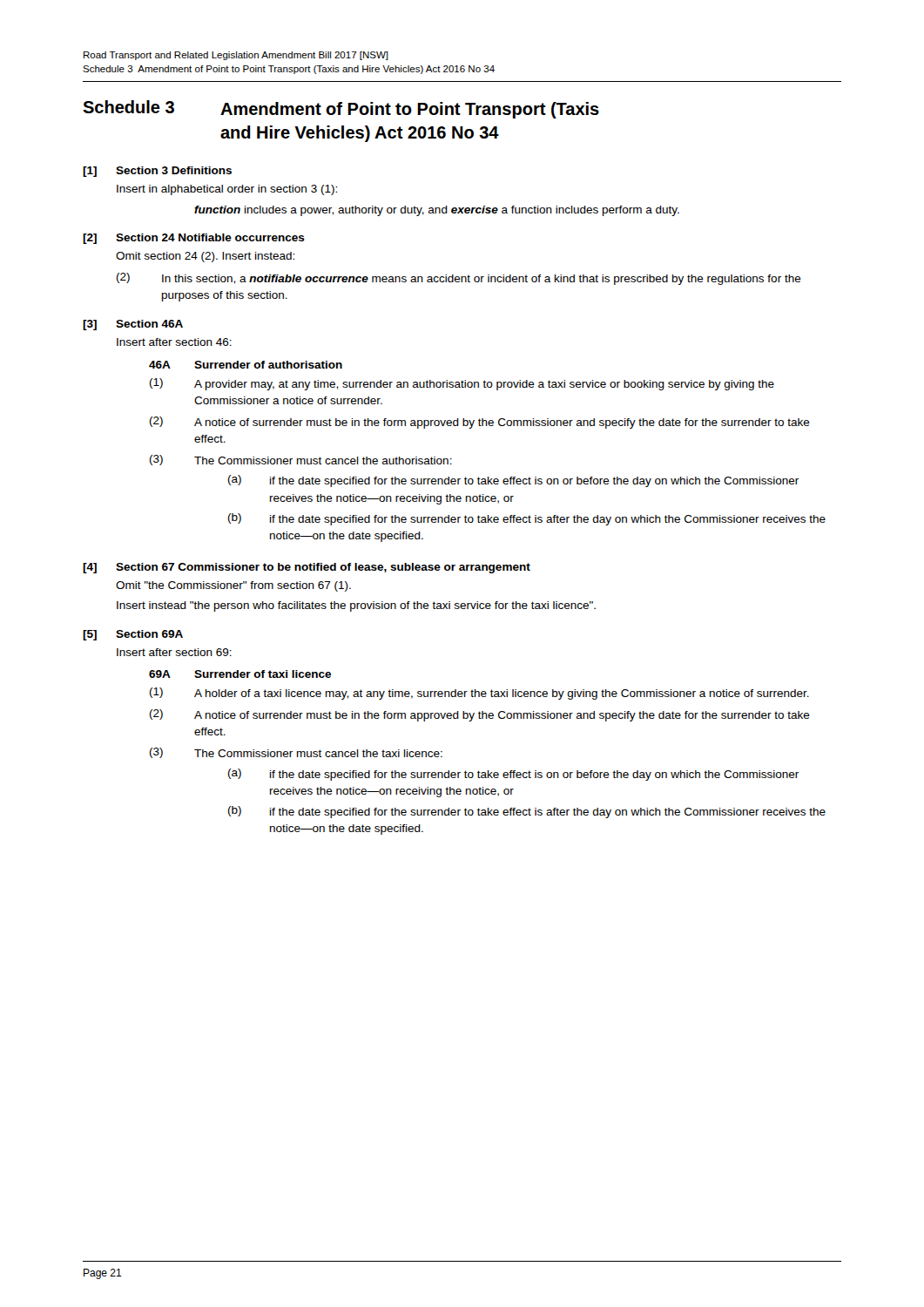Select the text block starting "(2) In this section,"
924x1307 pixels.
pyautogui.click(x=479, y=287)
